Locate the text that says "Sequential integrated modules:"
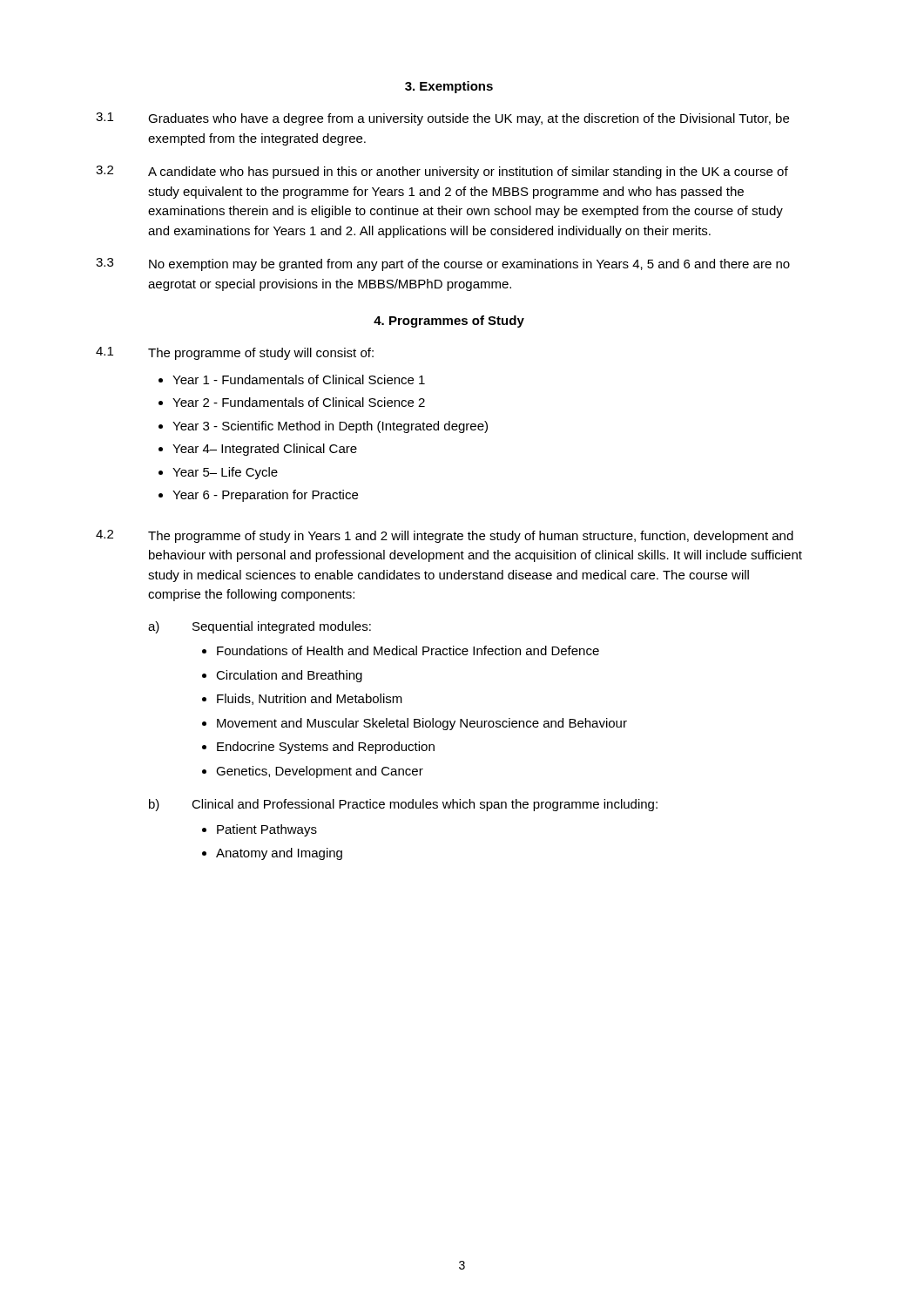The image size is (924, 1307). [282, 626]
